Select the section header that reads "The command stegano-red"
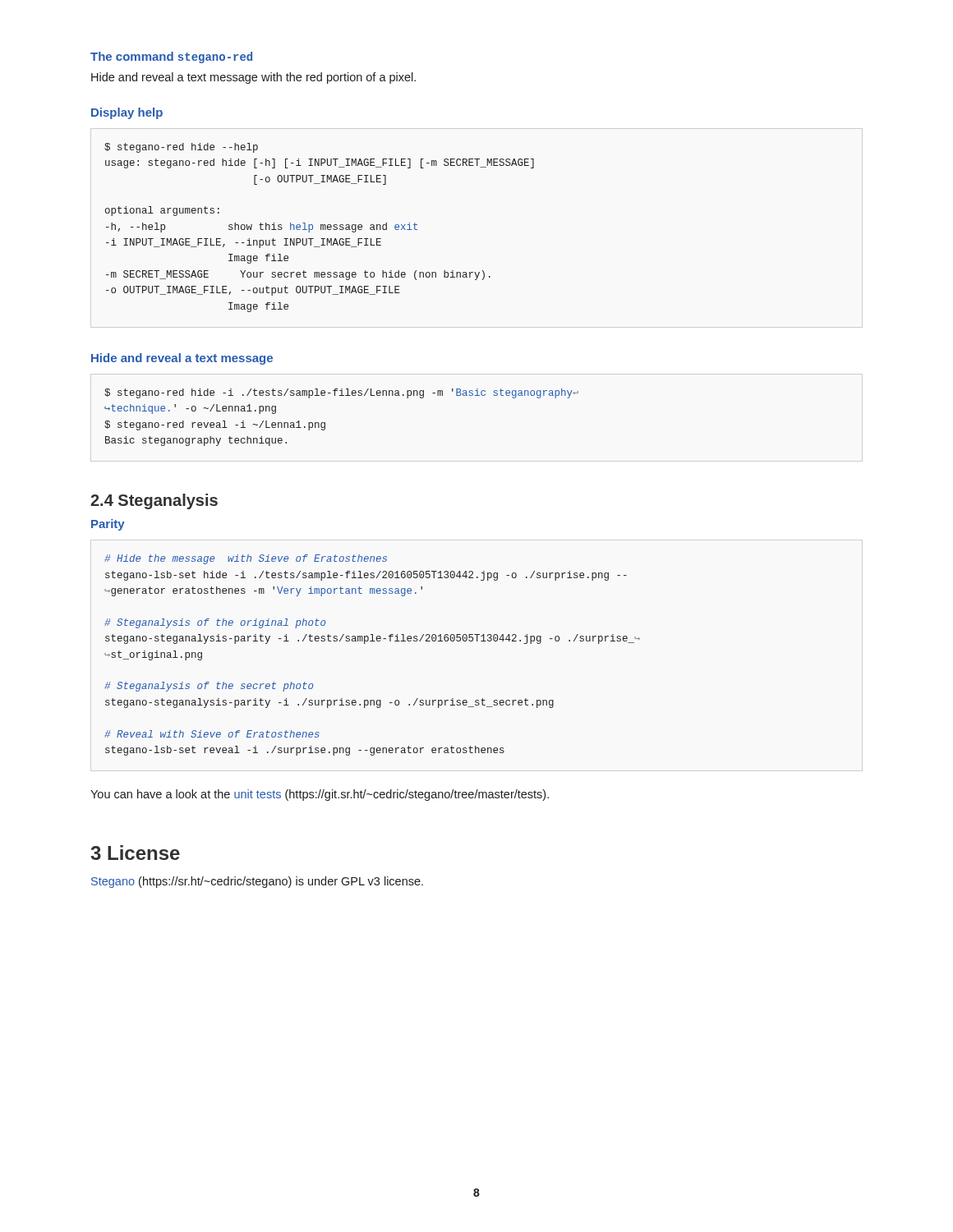The height and width of the screenshot is (1232, 953). point(172,57)
